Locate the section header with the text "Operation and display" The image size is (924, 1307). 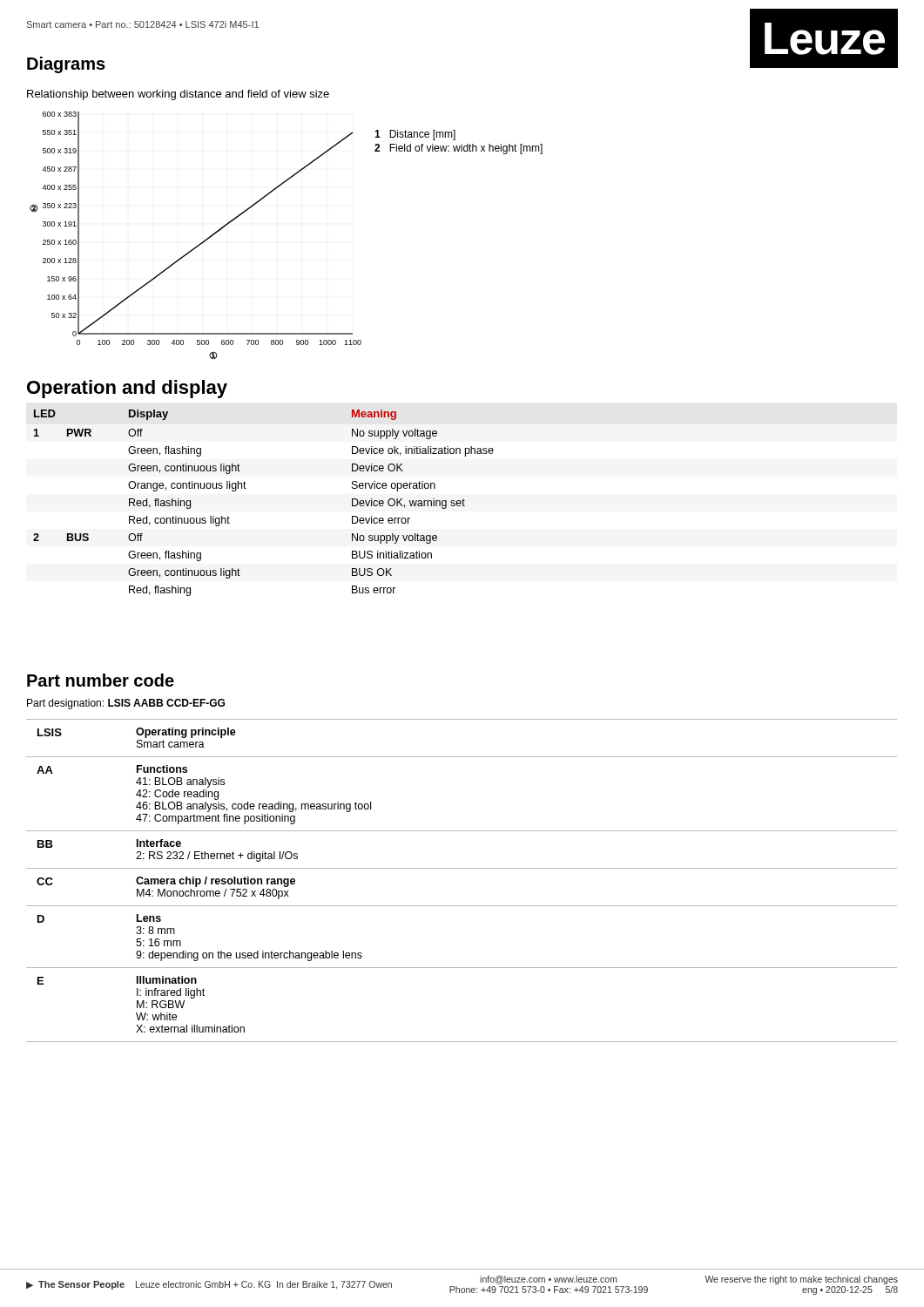(127, 388)
